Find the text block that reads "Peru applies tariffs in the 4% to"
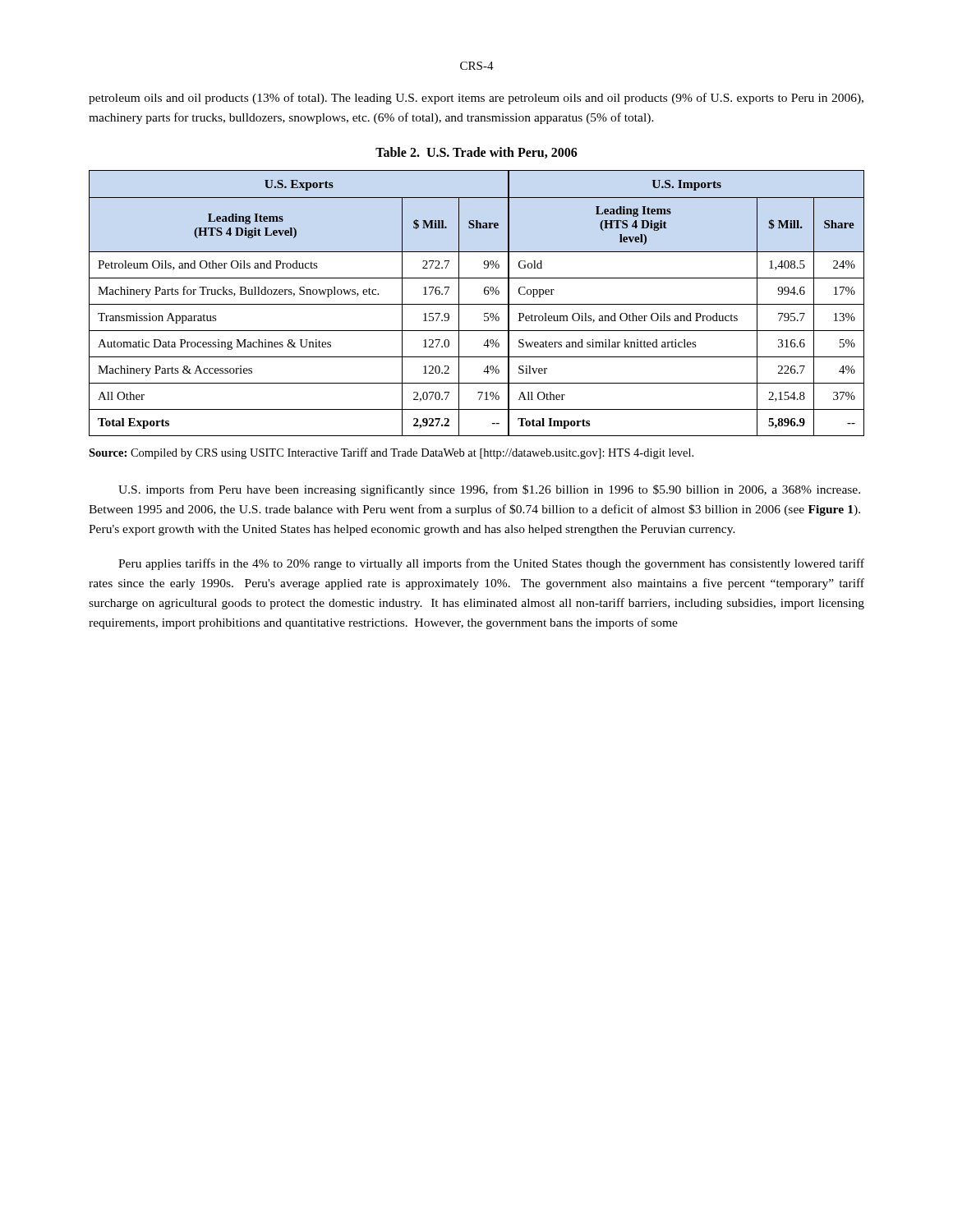Viewport: 953px width, 1232px height. click(x=476, y=593)
